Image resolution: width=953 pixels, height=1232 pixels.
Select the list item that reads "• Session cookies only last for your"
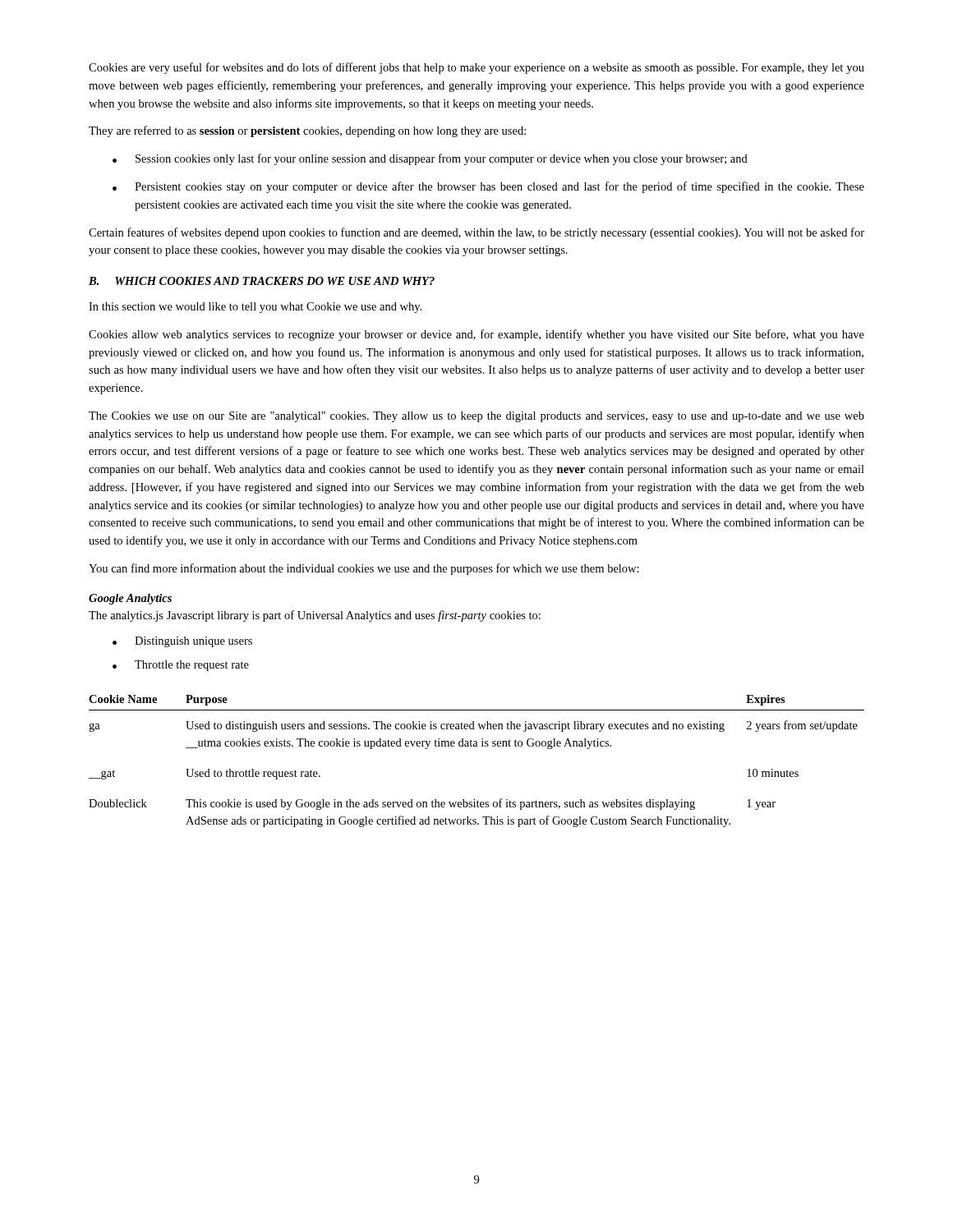point(488,161)
